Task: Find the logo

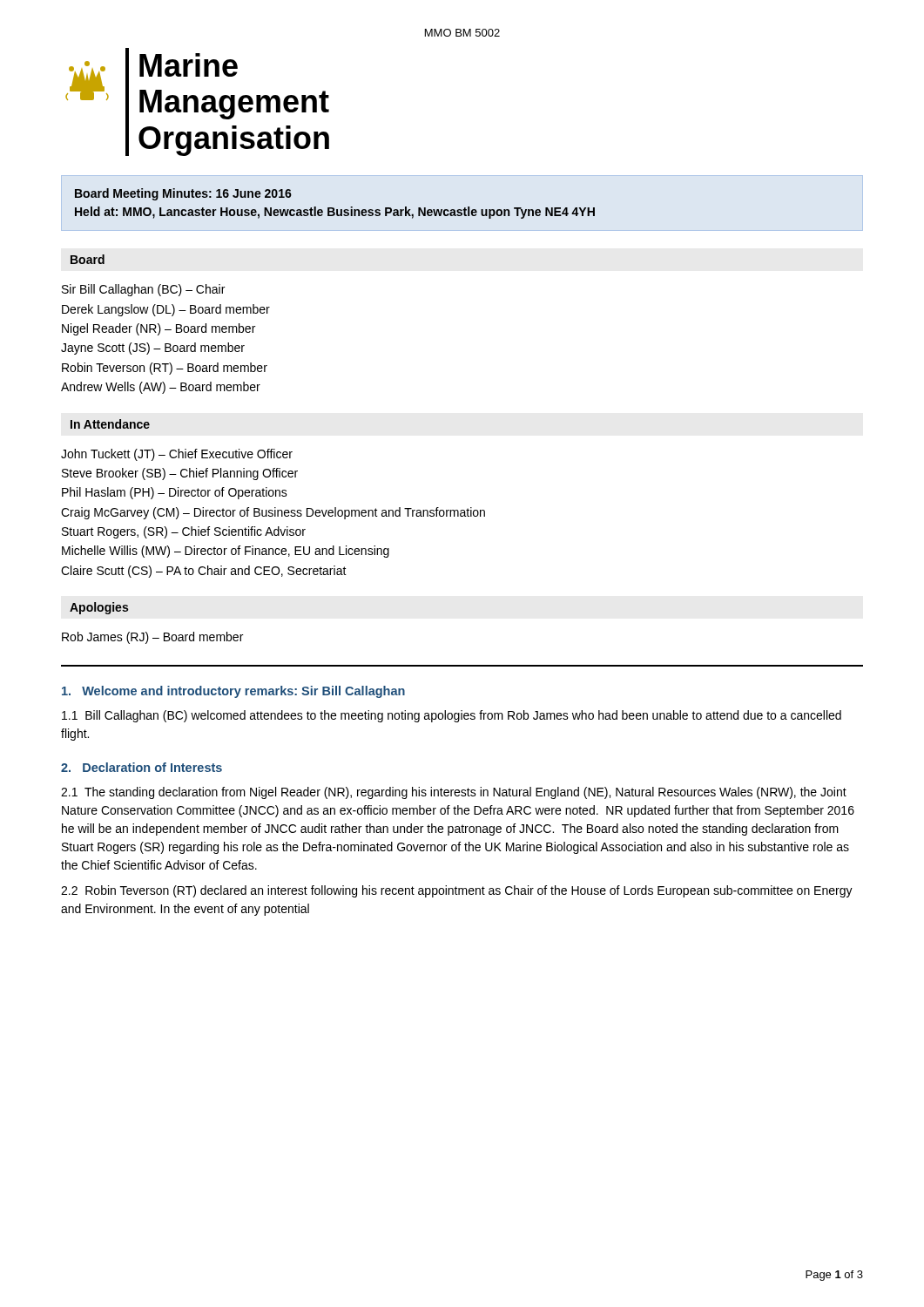Action: [x=462, y=102]
